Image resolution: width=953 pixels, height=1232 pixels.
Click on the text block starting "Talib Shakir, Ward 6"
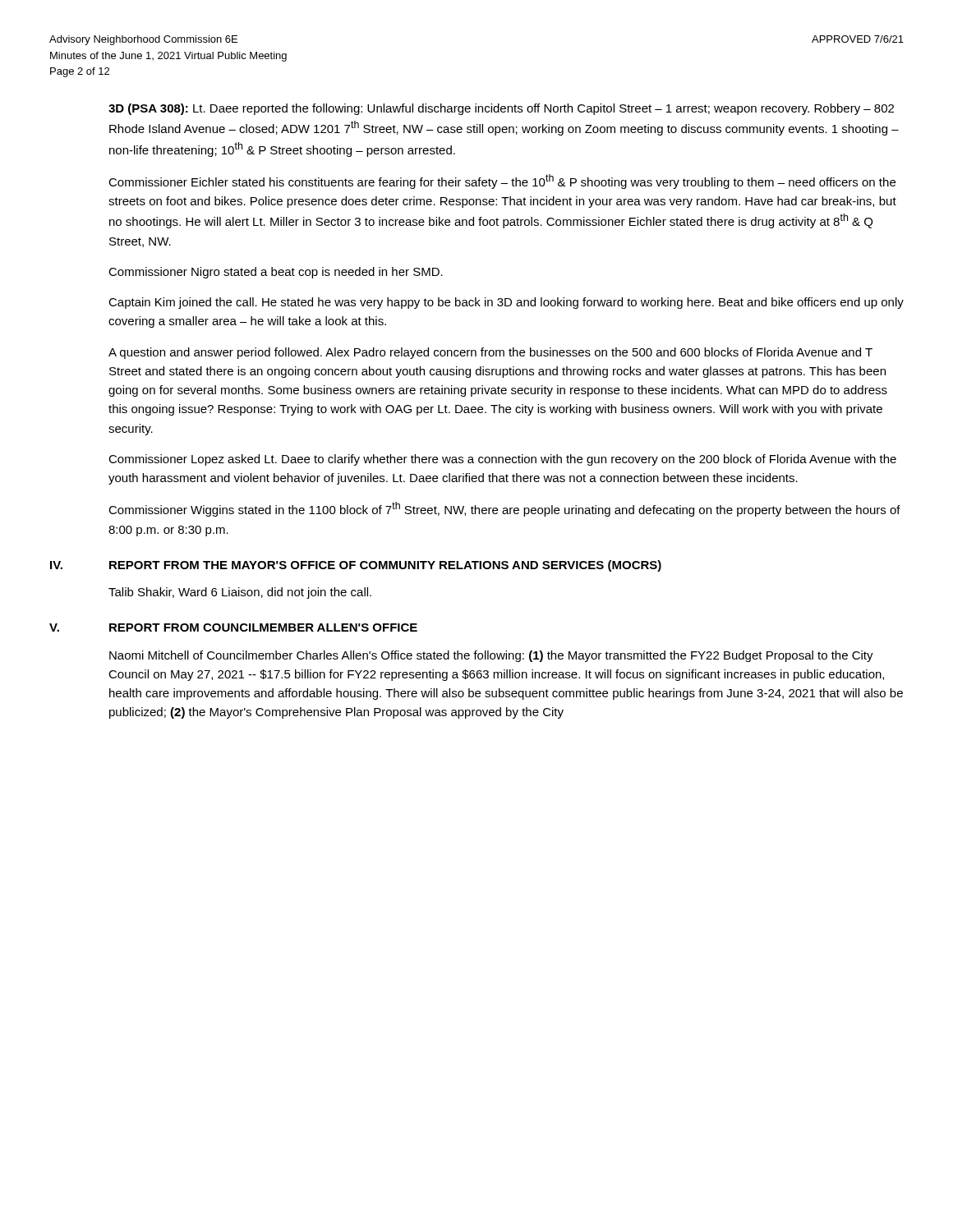(x=240, y=592)
